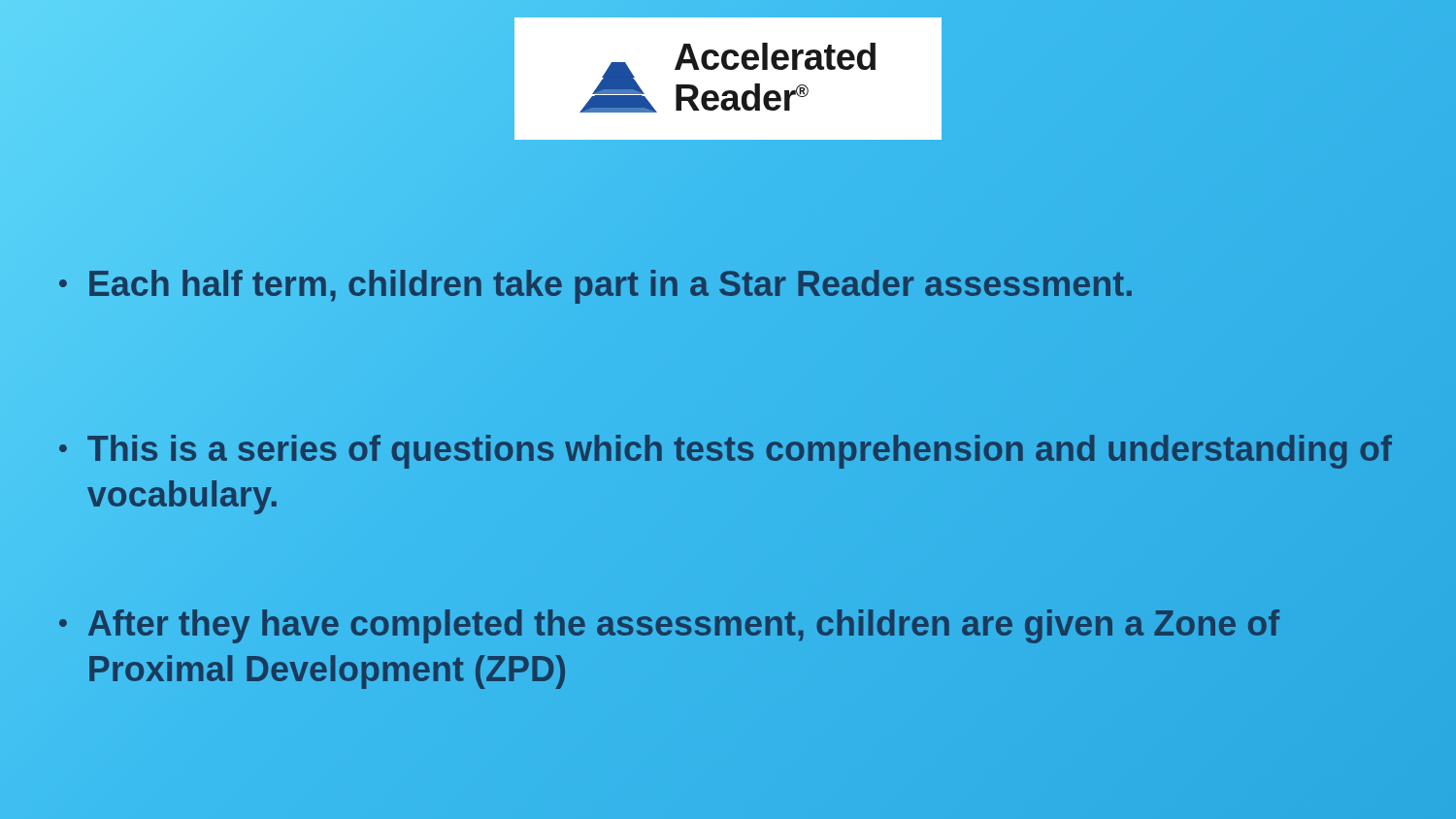Image resolution: width=1456 pixels, height=819 pixels.
Task: Locate the block of text that opens with "• After they have"
Action: pyautogui.click(x=728, y=647)
